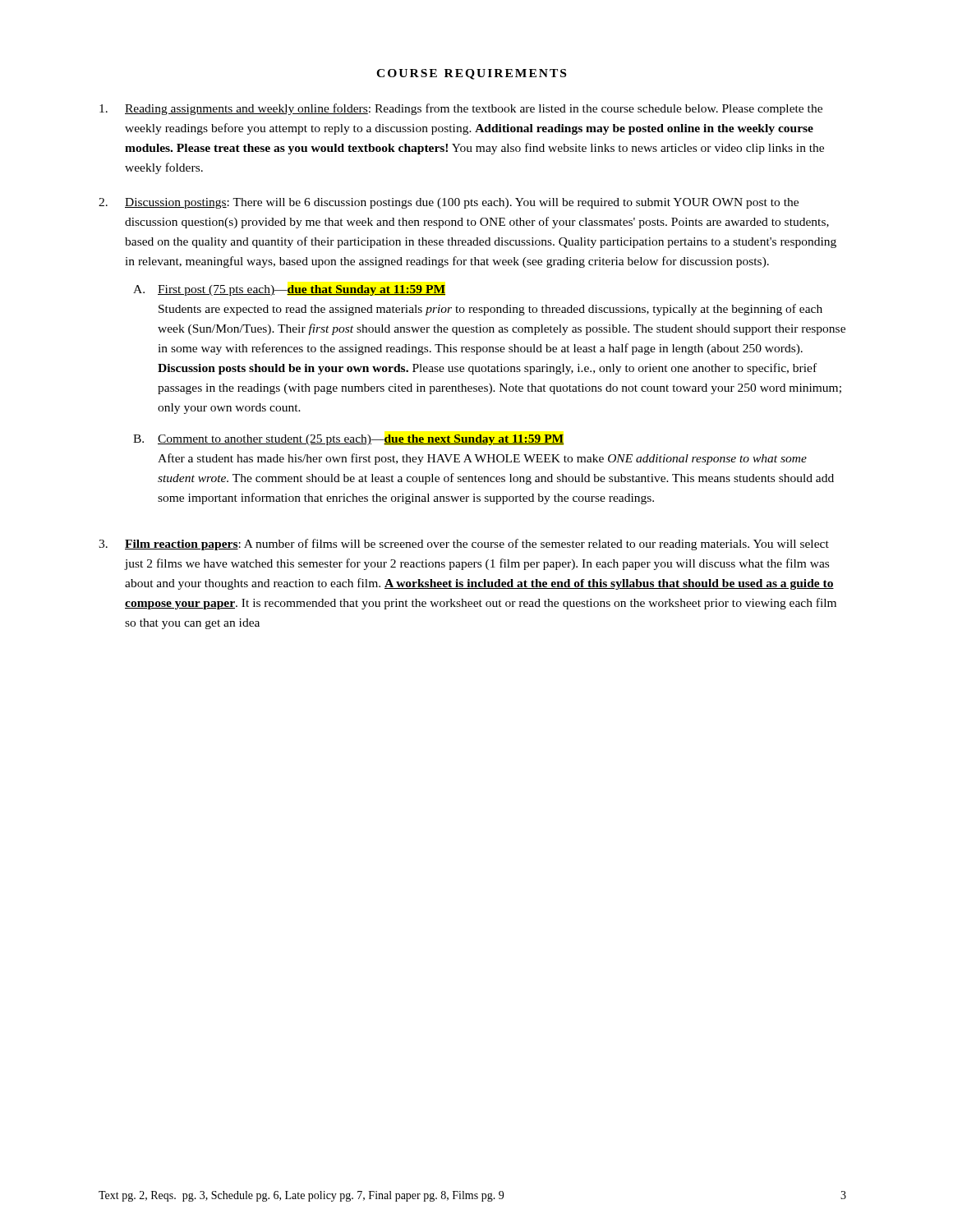Find the list item containing "3. Film reaction"
The height and width of the screenshot is (1232, 953).
pyautogui.click(x=472, y=583)
